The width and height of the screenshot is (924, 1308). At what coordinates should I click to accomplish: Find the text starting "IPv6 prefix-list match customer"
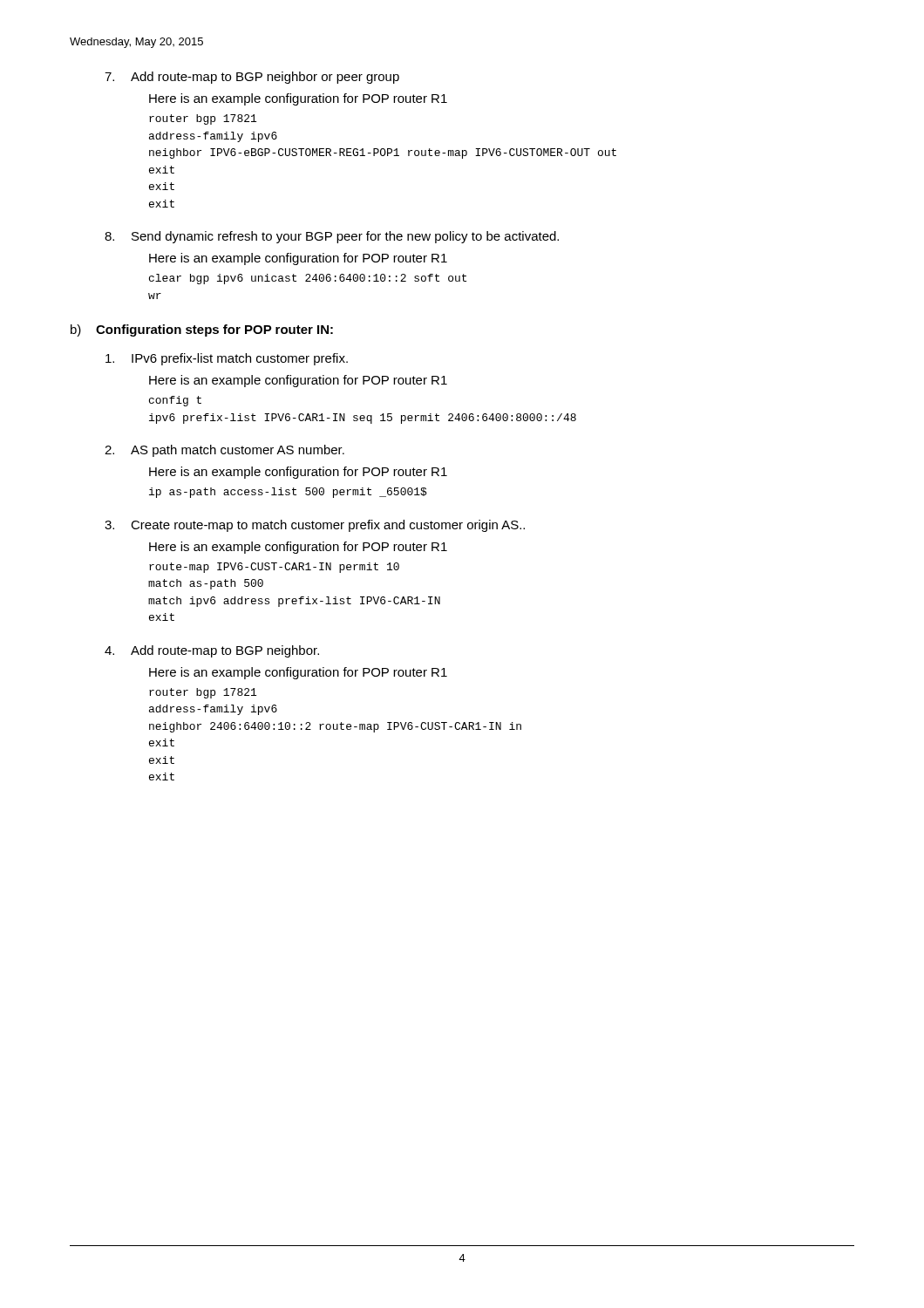227,359
